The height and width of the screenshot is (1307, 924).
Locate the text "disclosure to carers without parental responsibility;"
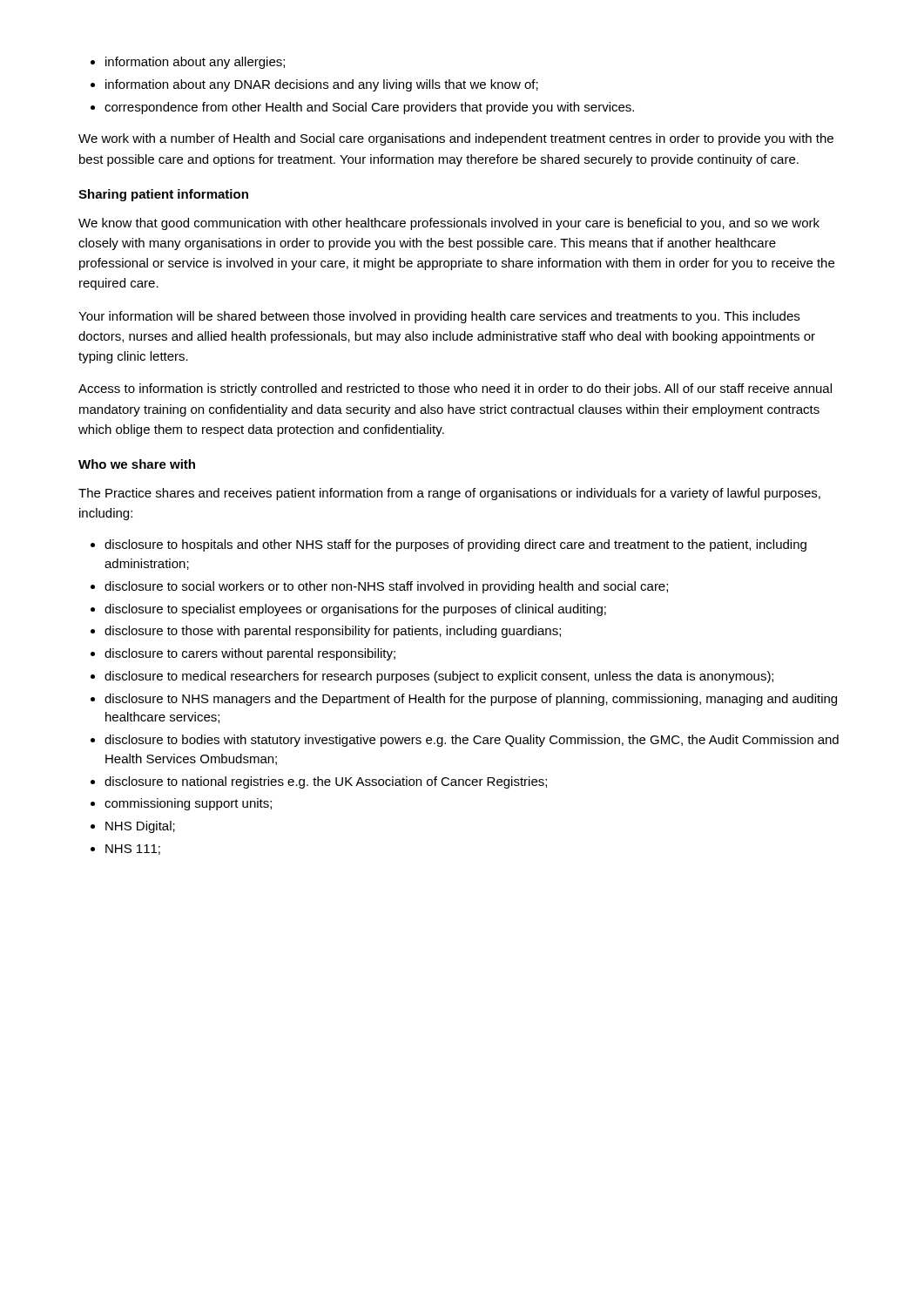250,654
